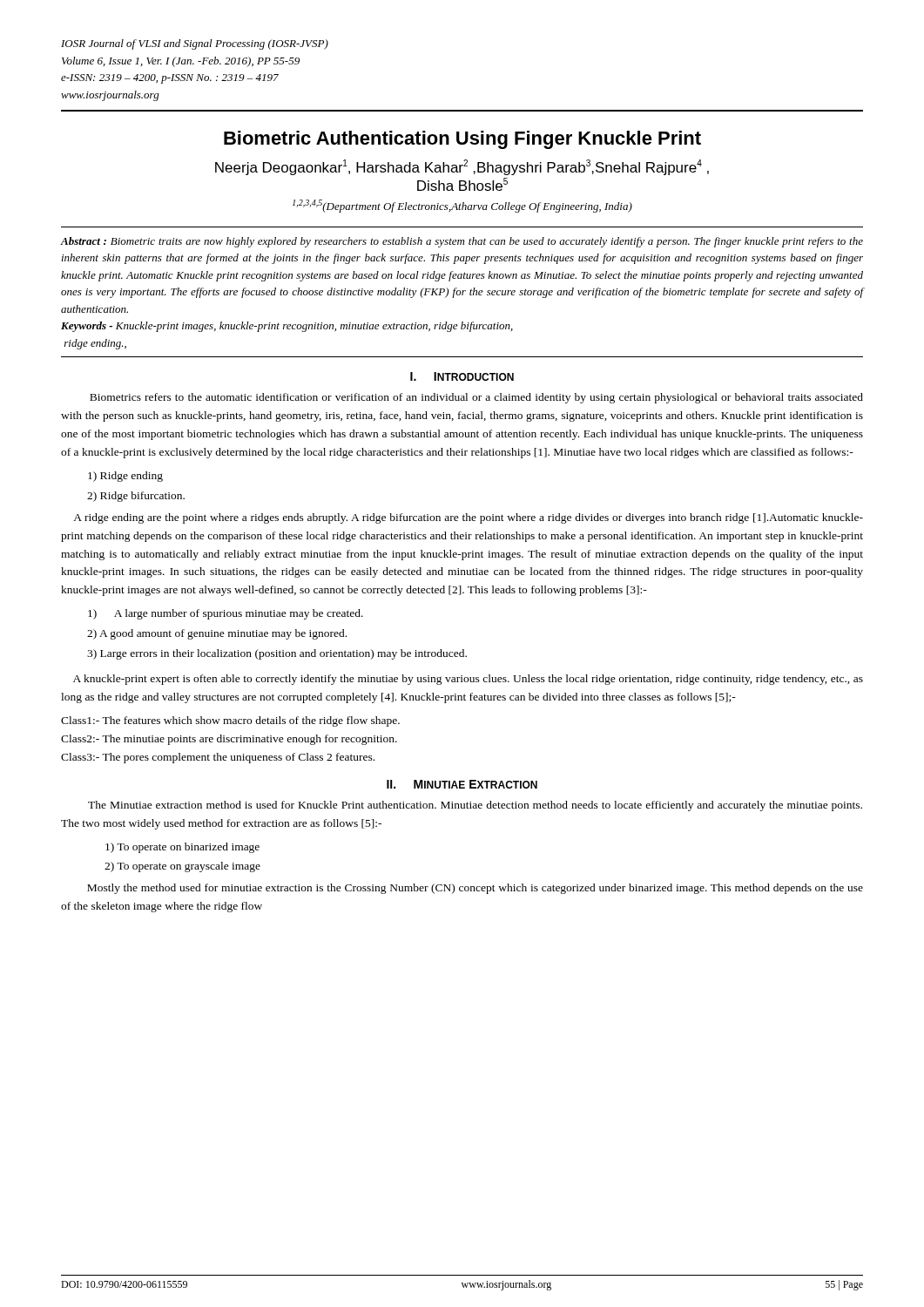924x1307 pixels.
Task: Click on the text block starting "Abstract : Biometric traits are now highly explored"
Action: tap(462, 275)
